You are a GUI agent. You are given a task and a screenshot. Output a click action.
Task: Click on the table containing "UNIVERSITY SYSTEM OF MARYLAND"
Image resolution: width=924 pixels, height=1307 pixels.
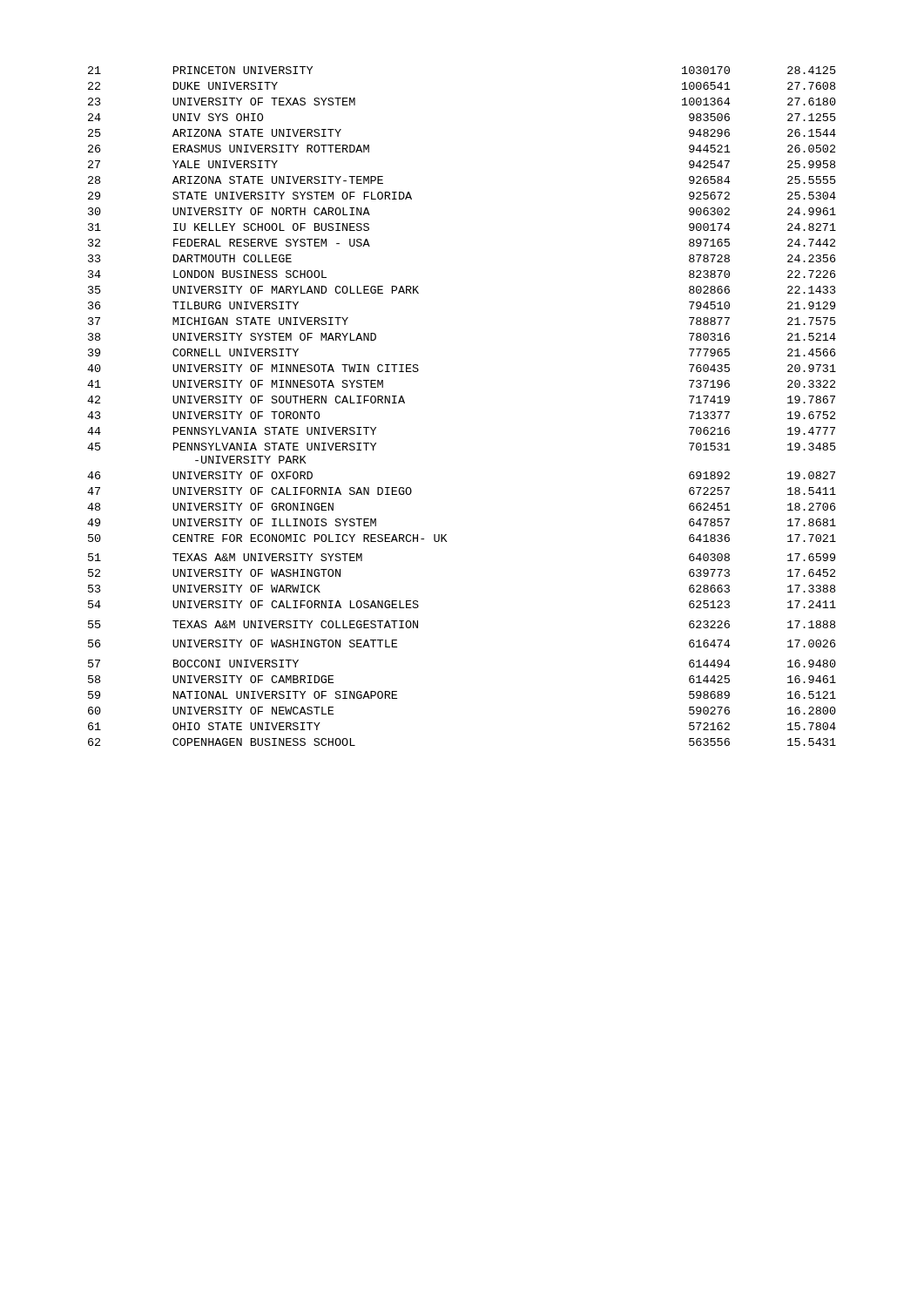pos(462,406)
